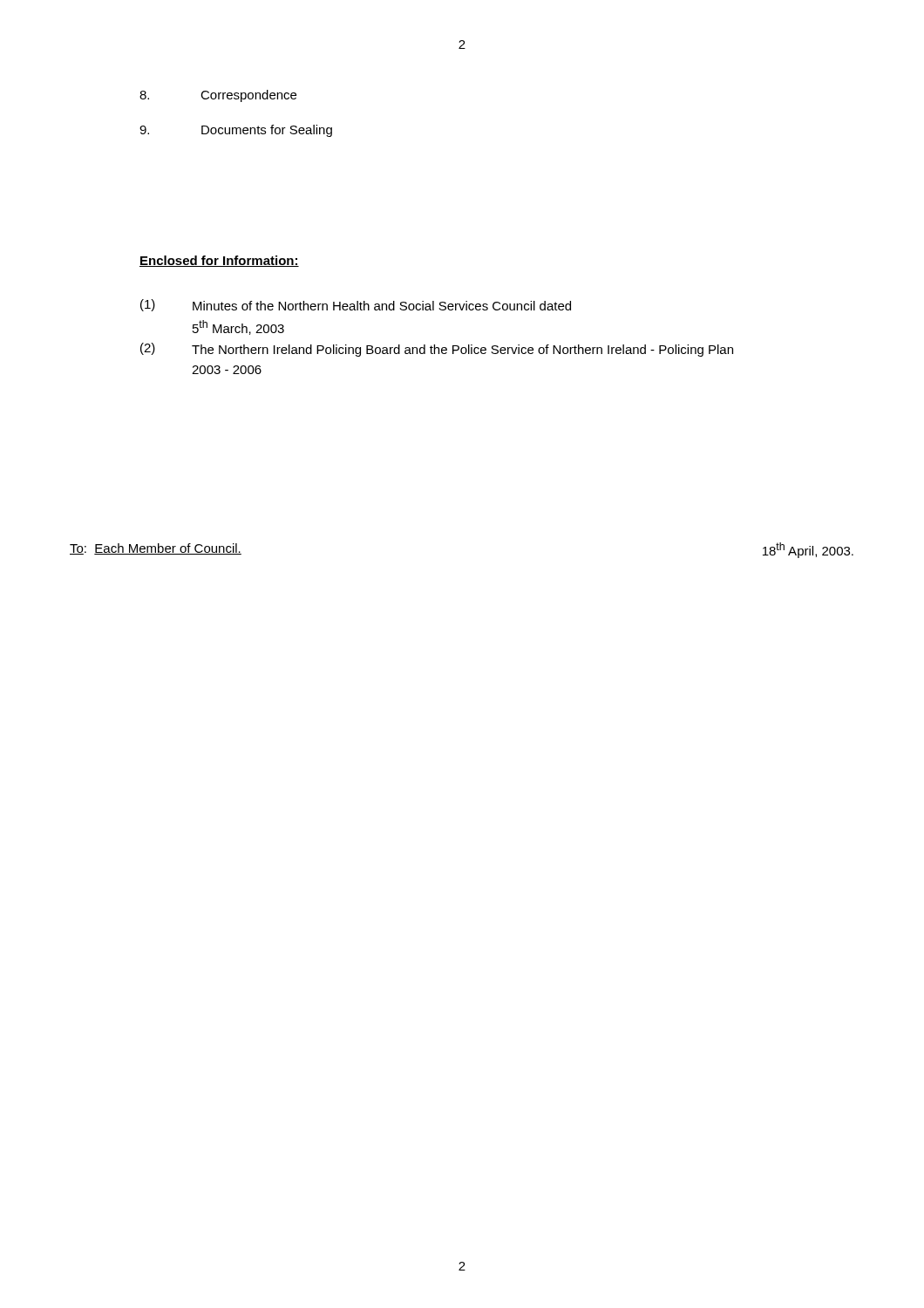Click where it says "18th April, 2003."
Viewport: 924px width, 1308px height.
pyautogui.click(x=808, y=549)
